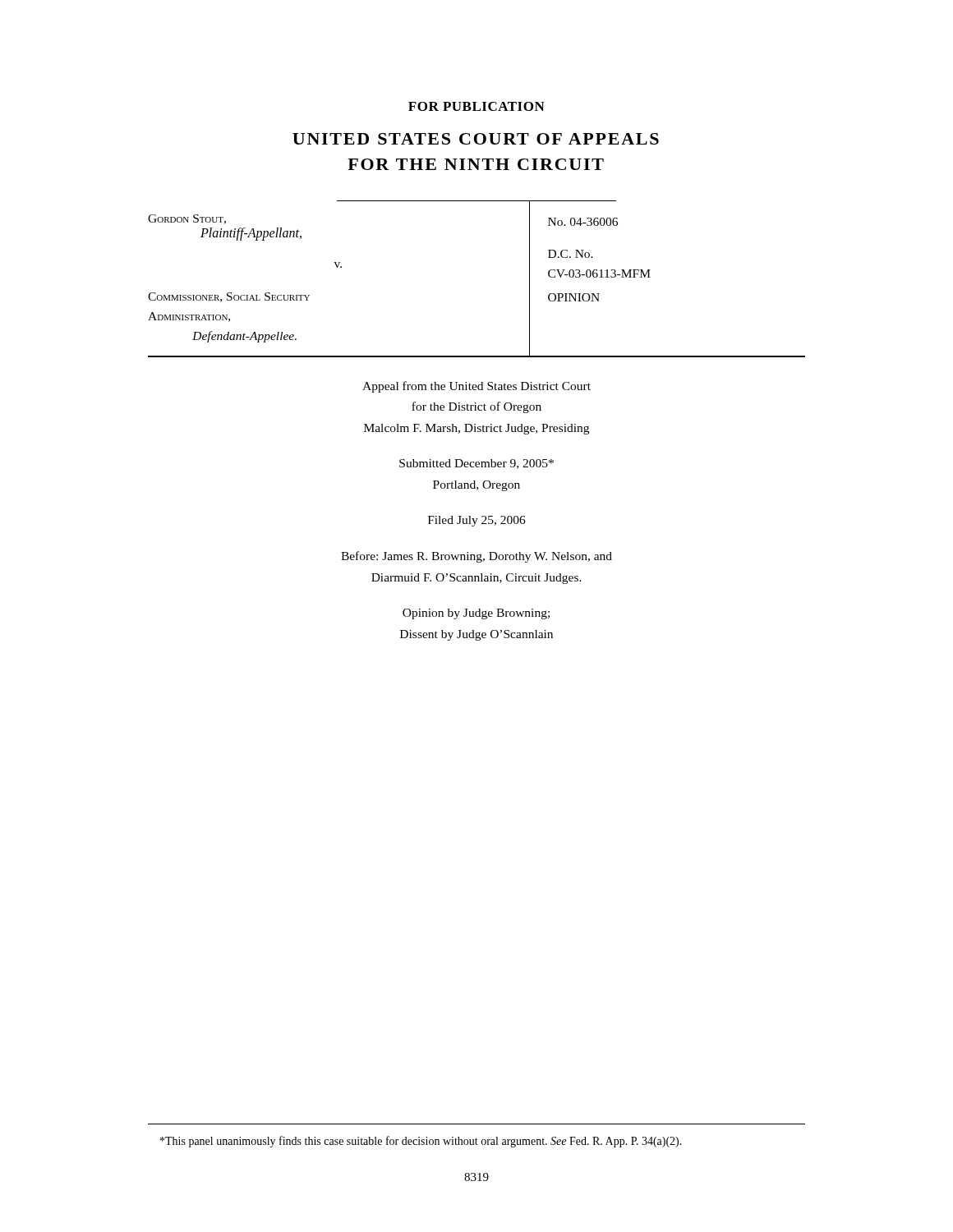The image size is (953, 1232).
Task: Select the region starting "Opinion by Judge Browning; Dissent by"
Action: point(476,623)
